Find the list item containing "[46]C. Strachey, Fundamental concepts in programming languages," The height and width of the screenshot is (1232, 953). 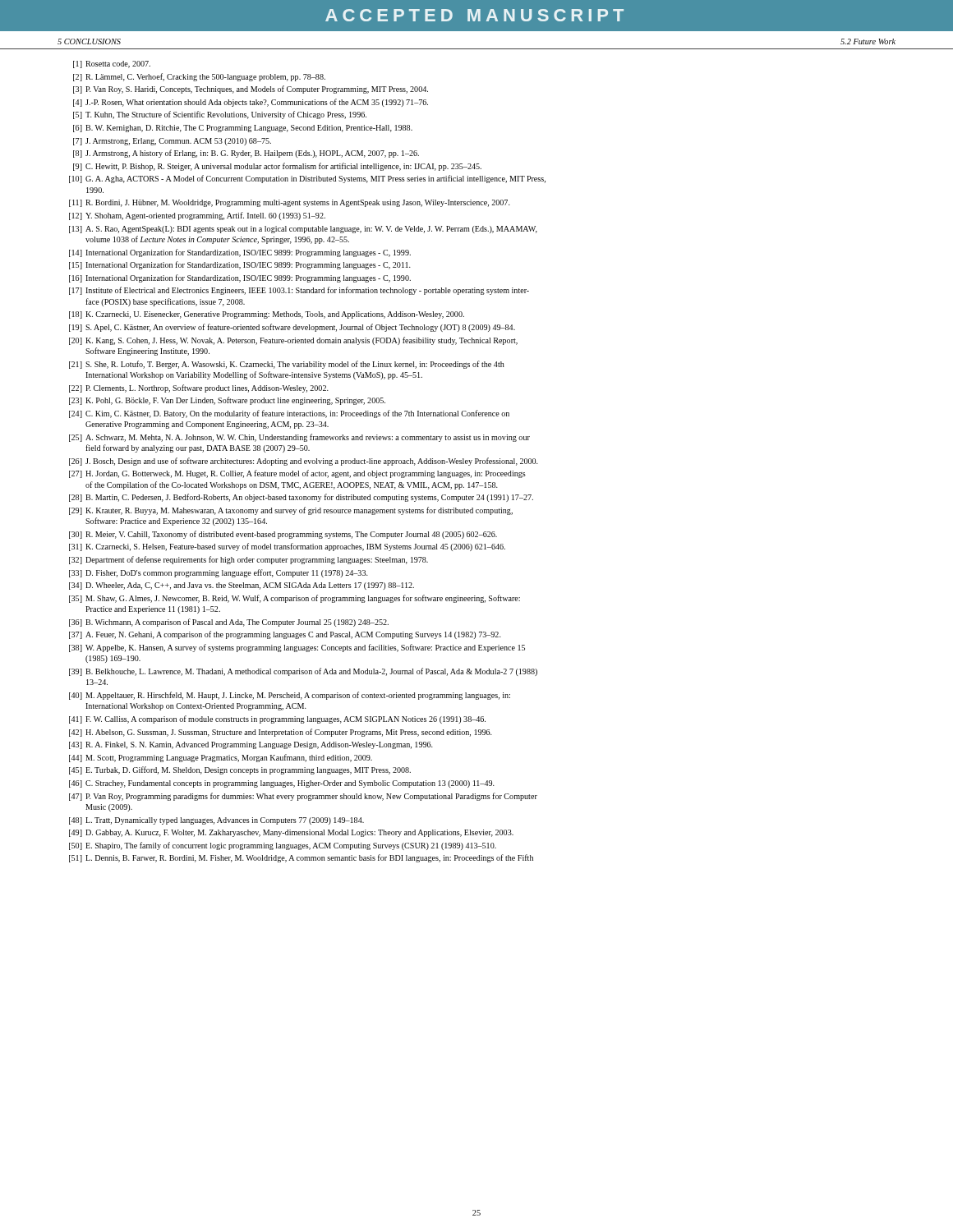[476, 783]
